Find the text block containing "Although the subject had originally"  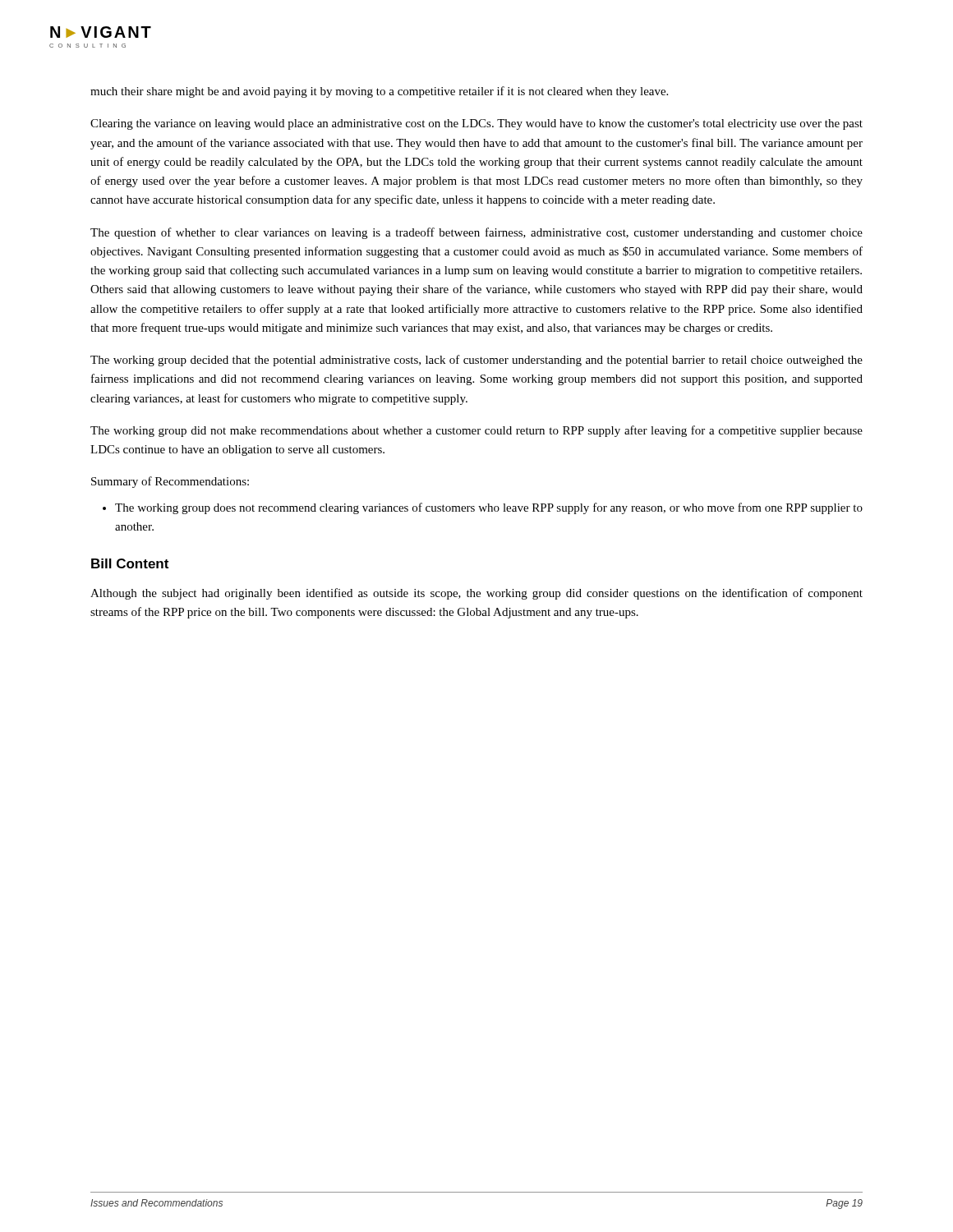476,603
